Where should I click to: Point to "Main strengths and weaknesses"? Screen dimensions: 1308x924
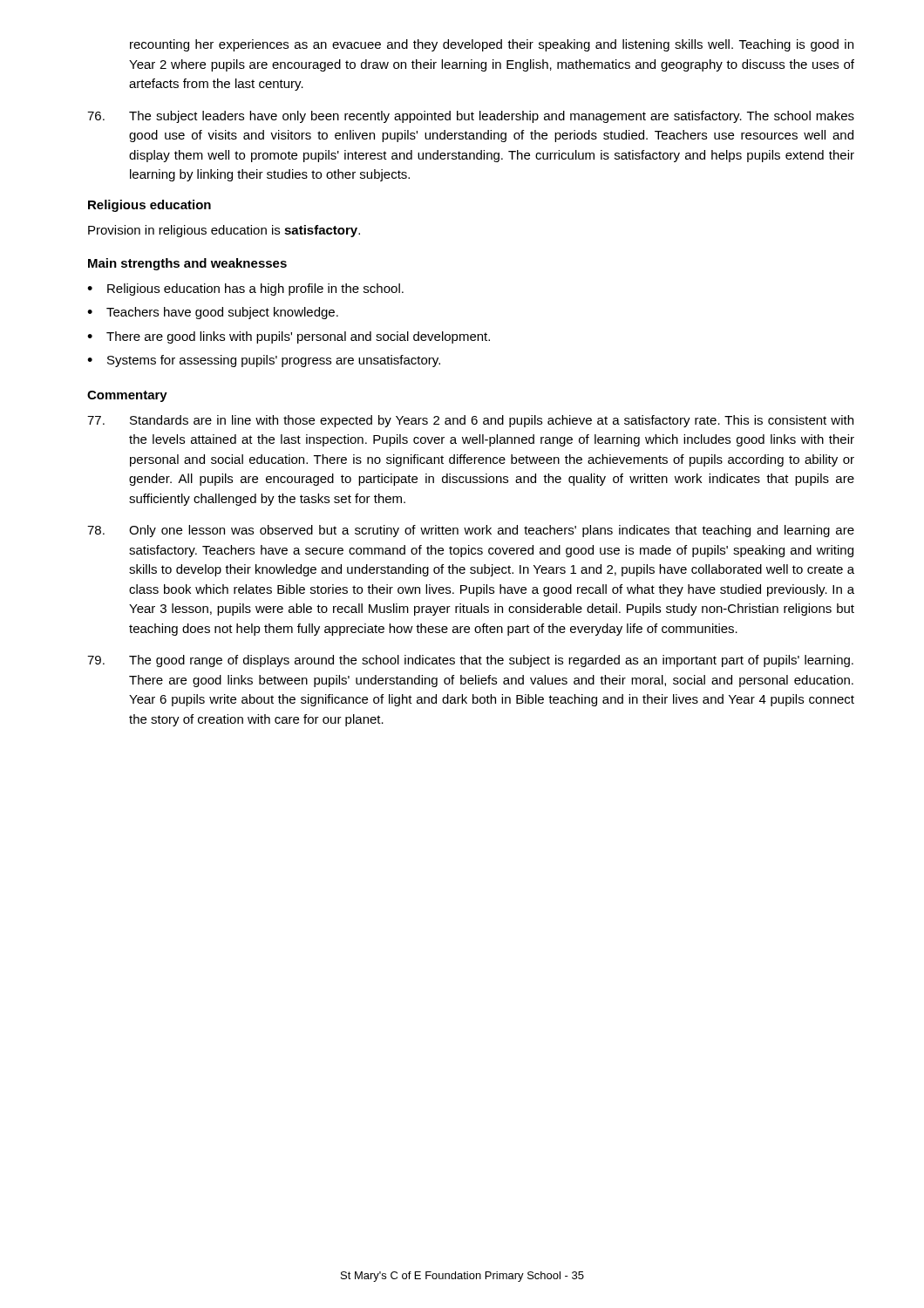(x=187, y=263)
